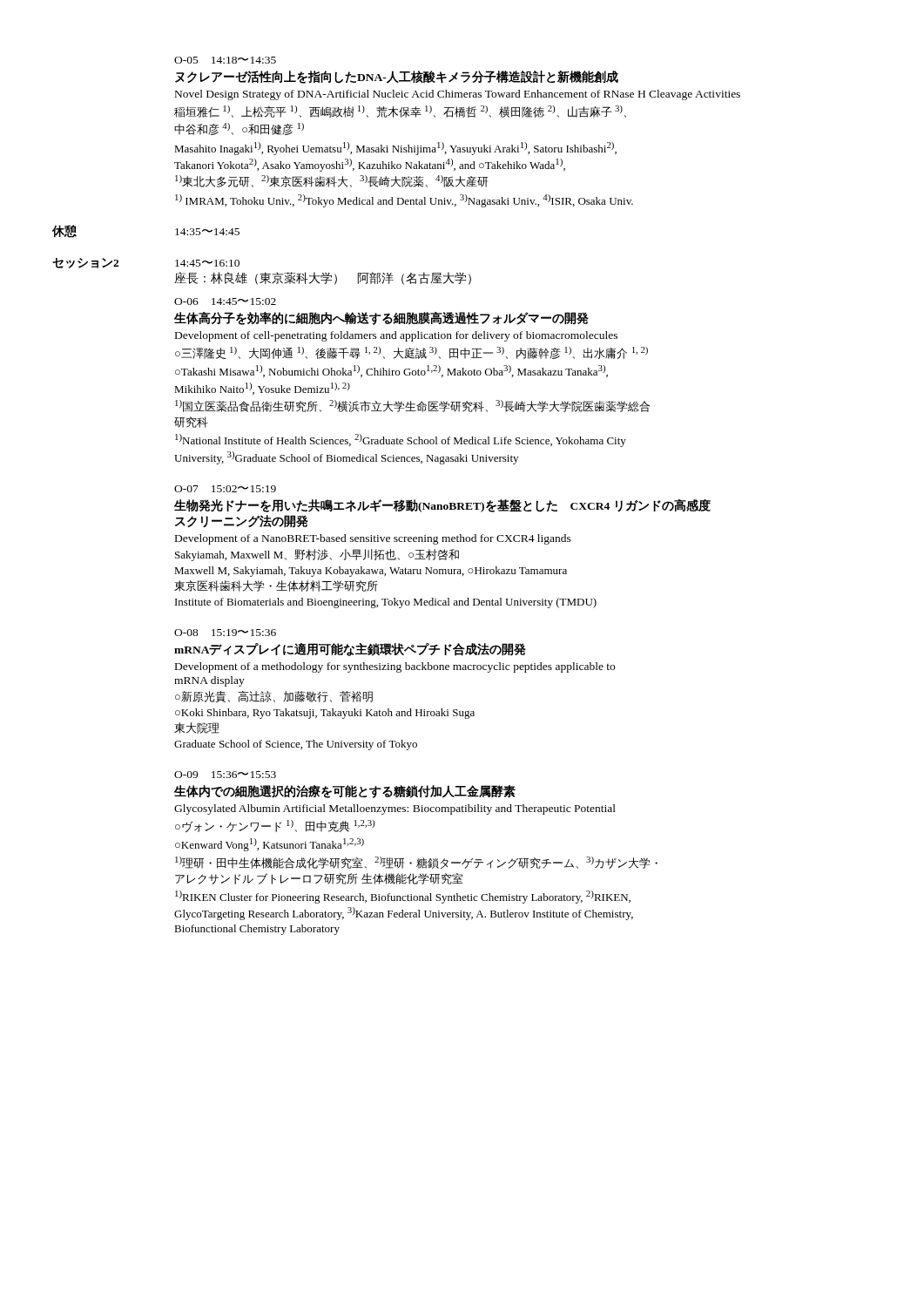
Task: Navigate to the text starting "1) IMRAM, Tohoku Univ., 2)Tokyo Medical"
Action: tap(404, 199)
